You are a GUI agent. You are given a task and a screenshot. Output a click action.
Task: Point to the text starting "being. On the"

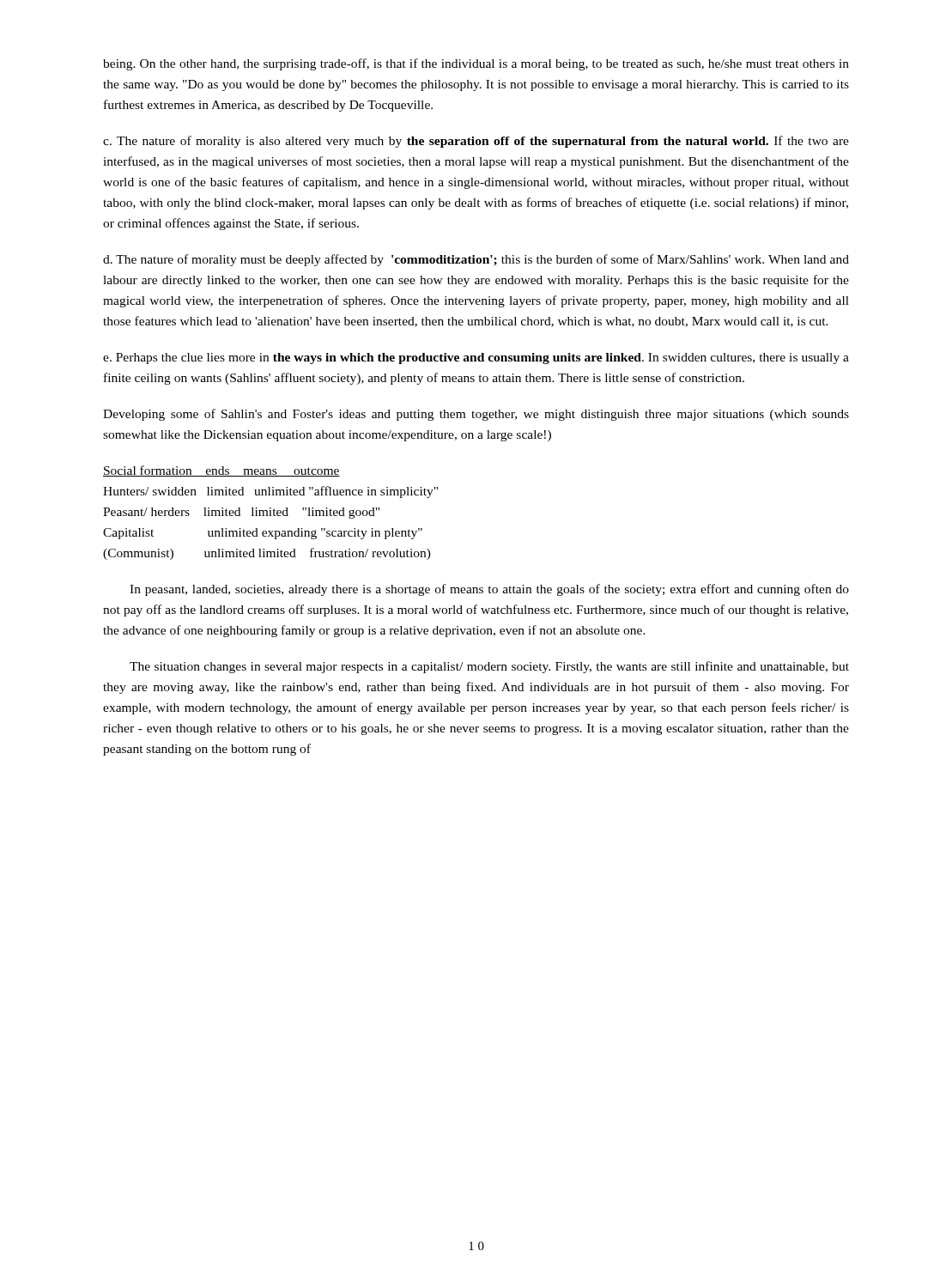[476, 84]
